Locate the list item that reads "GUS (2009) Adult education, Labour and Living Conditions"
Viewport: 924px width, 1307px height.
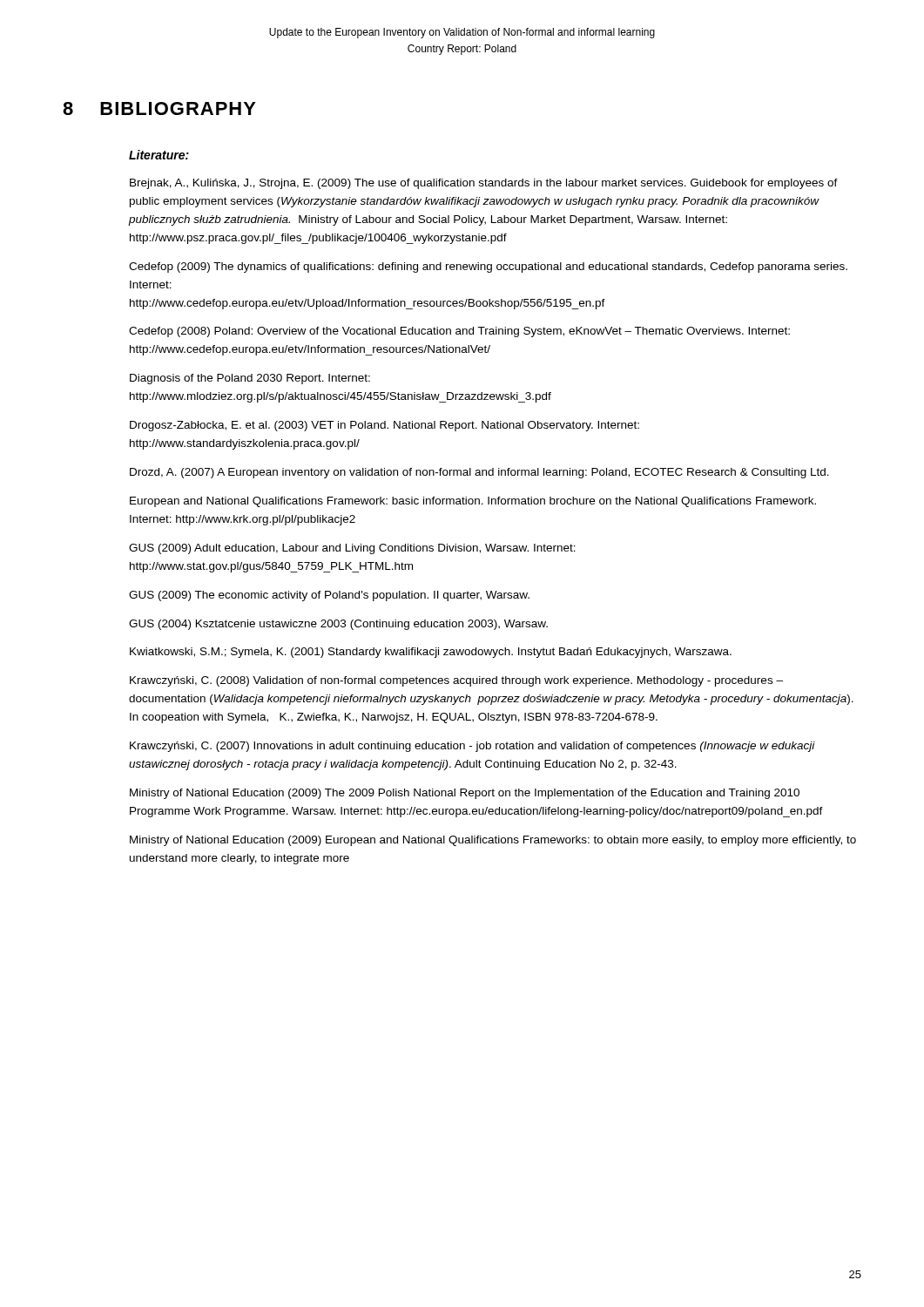pos(353,557)
